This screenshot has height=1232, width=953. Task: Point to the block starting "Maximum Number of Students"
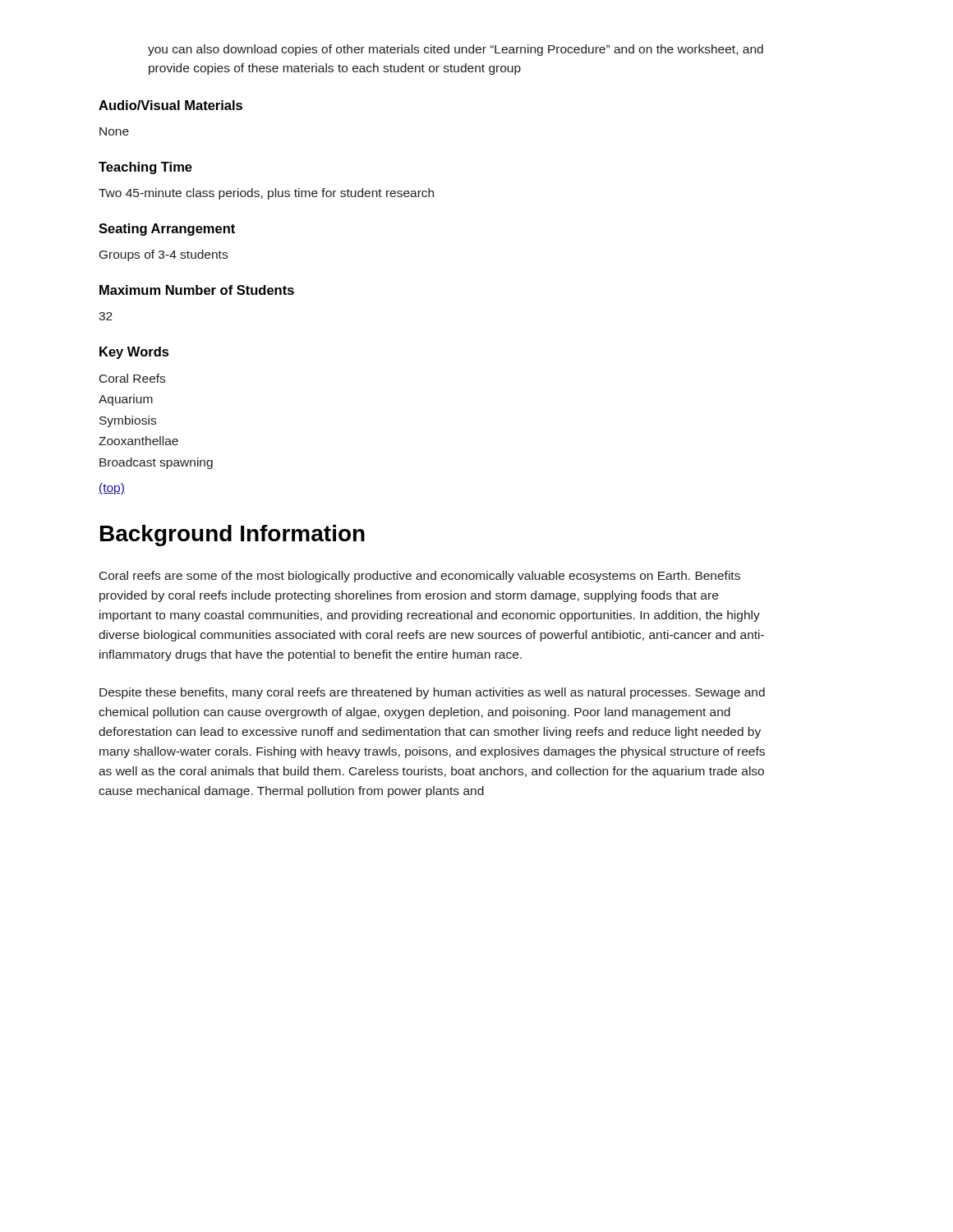point(196,290)
